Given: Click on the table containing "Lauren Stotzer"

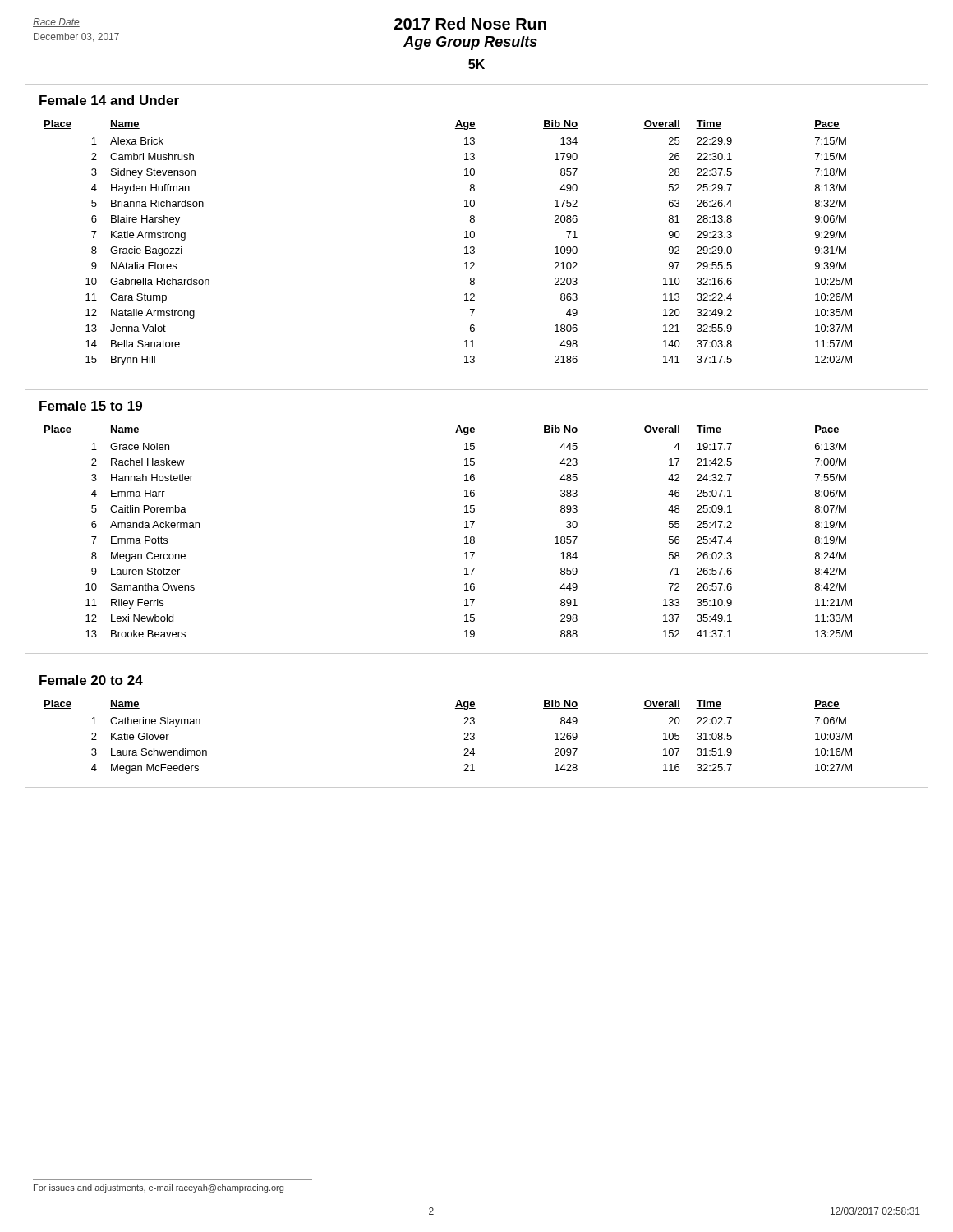Looking at the screenshot, I should [476, 531].
